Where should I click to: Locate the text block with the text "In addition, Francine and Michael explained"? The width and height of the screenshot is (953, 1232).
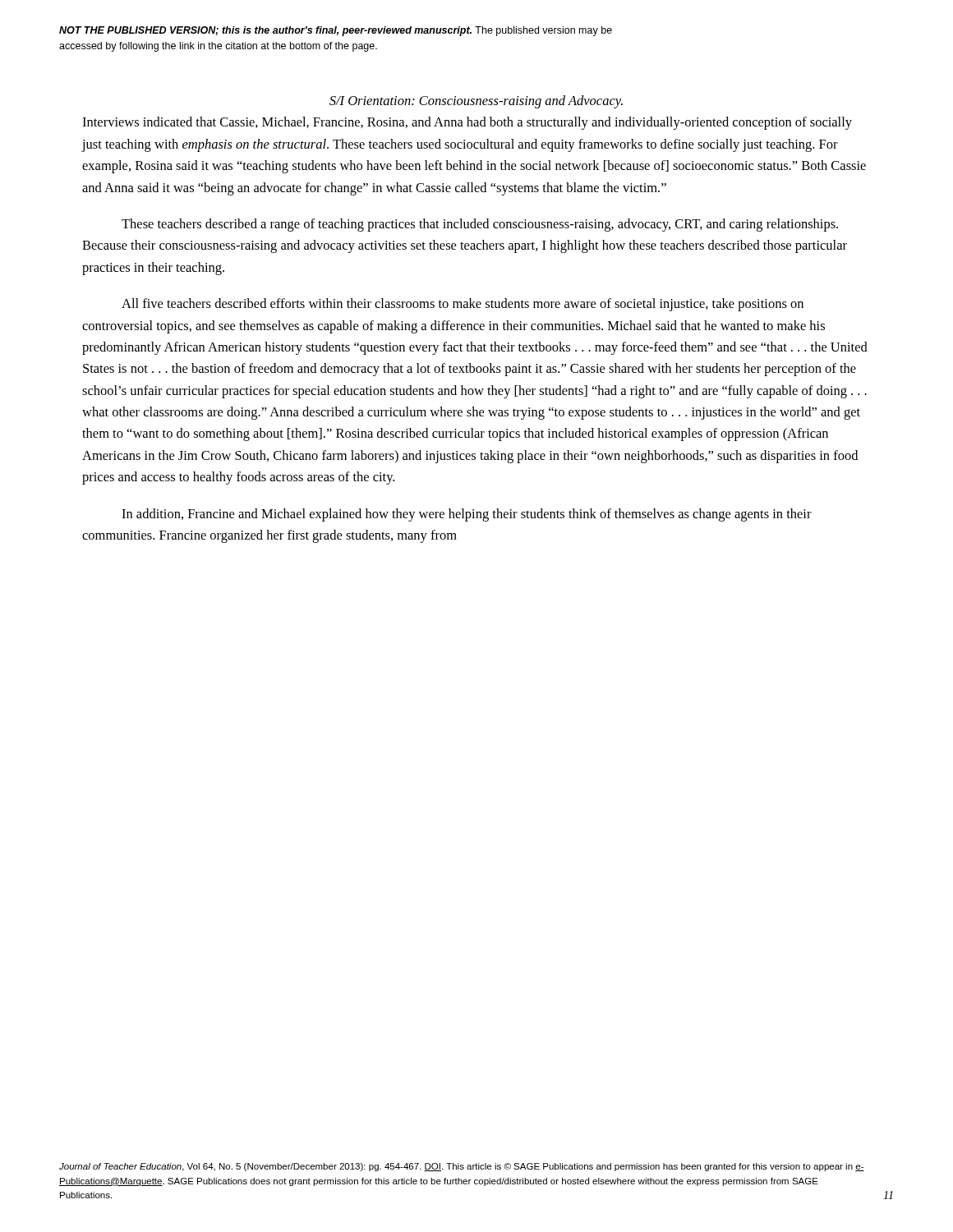[447, 524]
